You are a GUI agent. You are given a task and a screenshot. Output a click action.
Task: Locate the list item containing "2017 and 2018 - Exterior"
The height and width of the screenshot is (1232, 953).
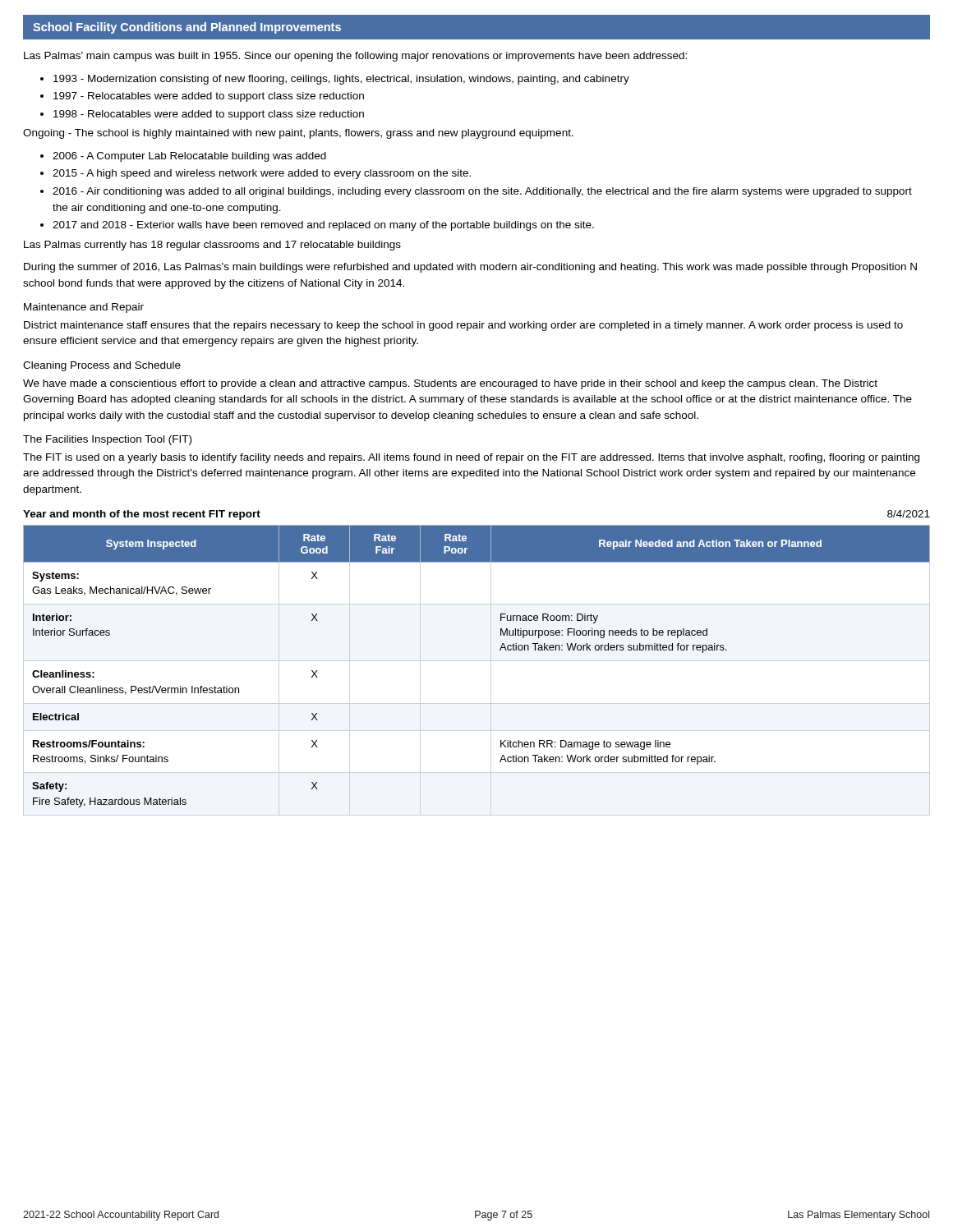324,225
